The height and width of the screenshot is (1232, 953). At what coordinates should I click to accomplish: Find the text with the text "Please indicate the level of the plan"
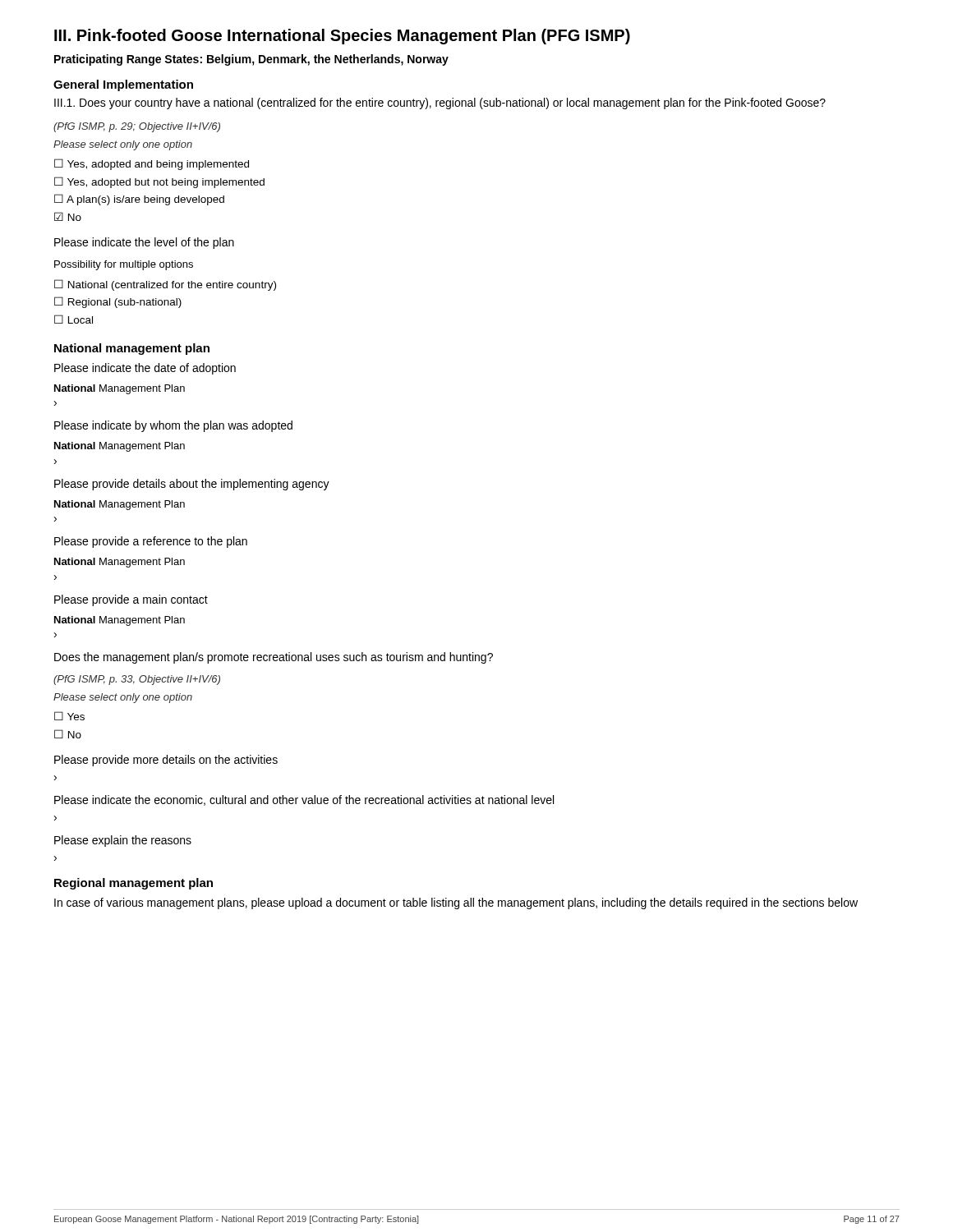[144, 243]
